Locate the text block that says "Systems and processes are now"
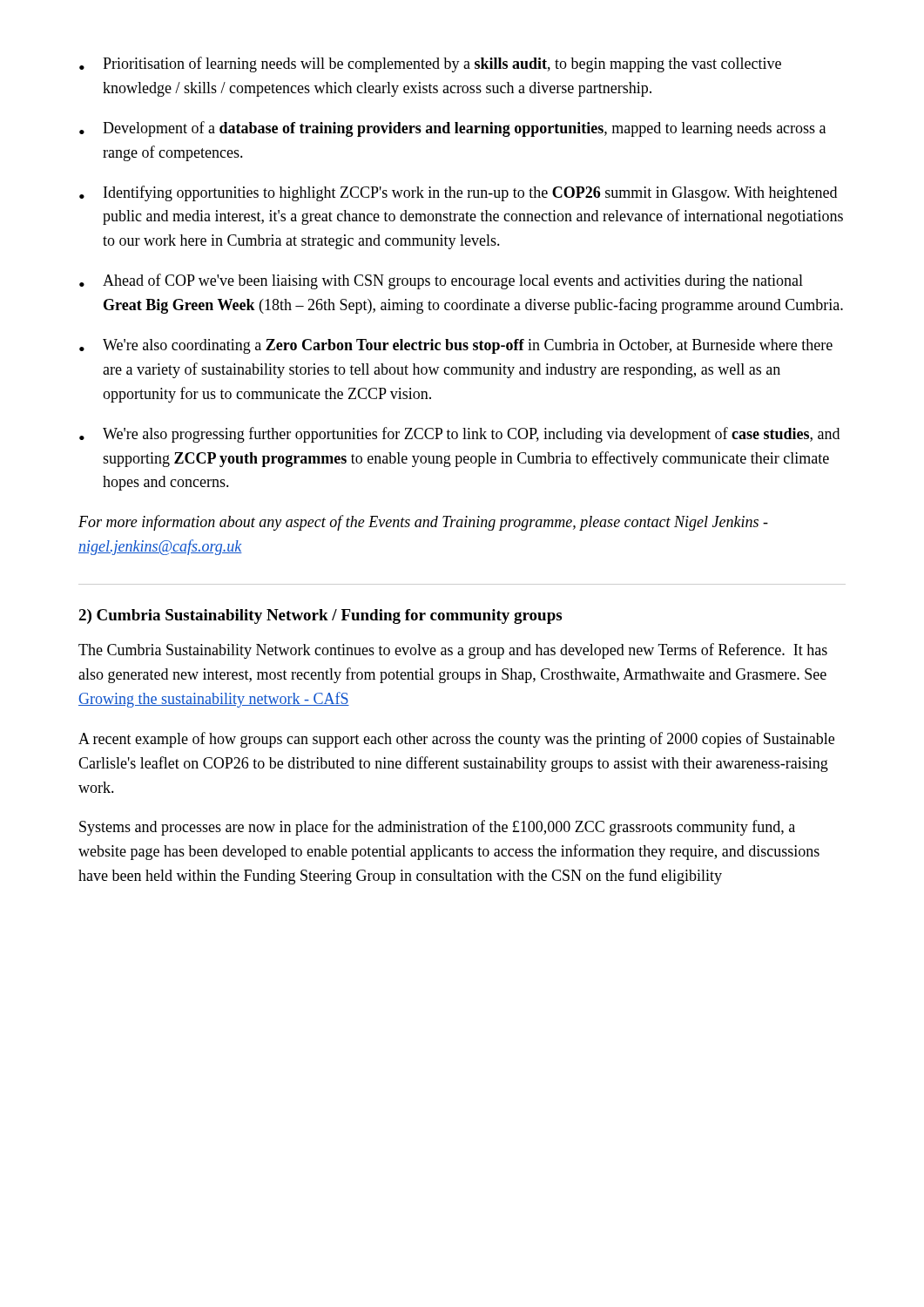Image resolution: width=924 pixels, height=1307 pixels. click(449, 852)
